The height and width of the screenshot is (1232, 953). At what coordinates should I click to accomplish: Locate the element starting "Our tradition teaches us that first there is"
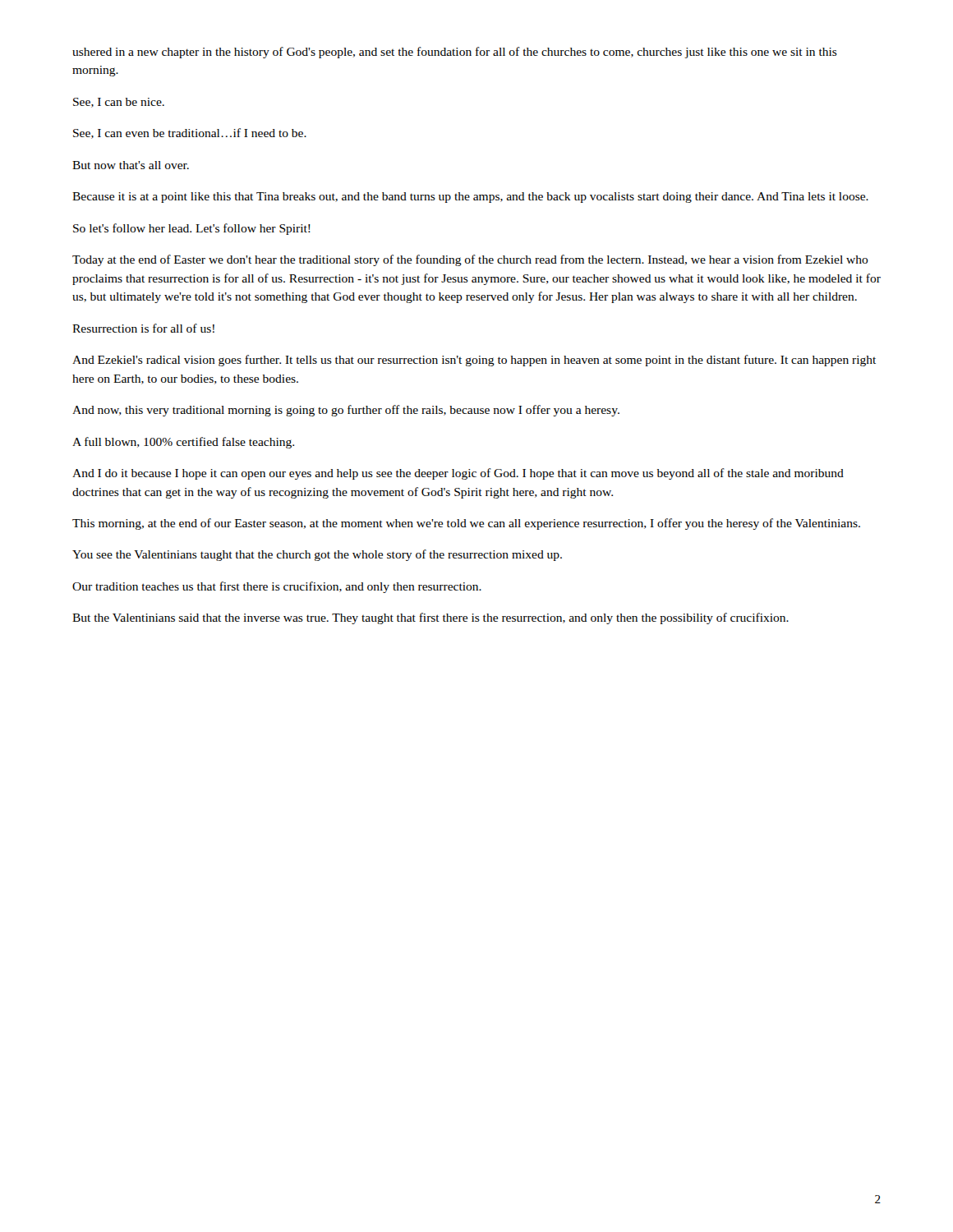277,586
